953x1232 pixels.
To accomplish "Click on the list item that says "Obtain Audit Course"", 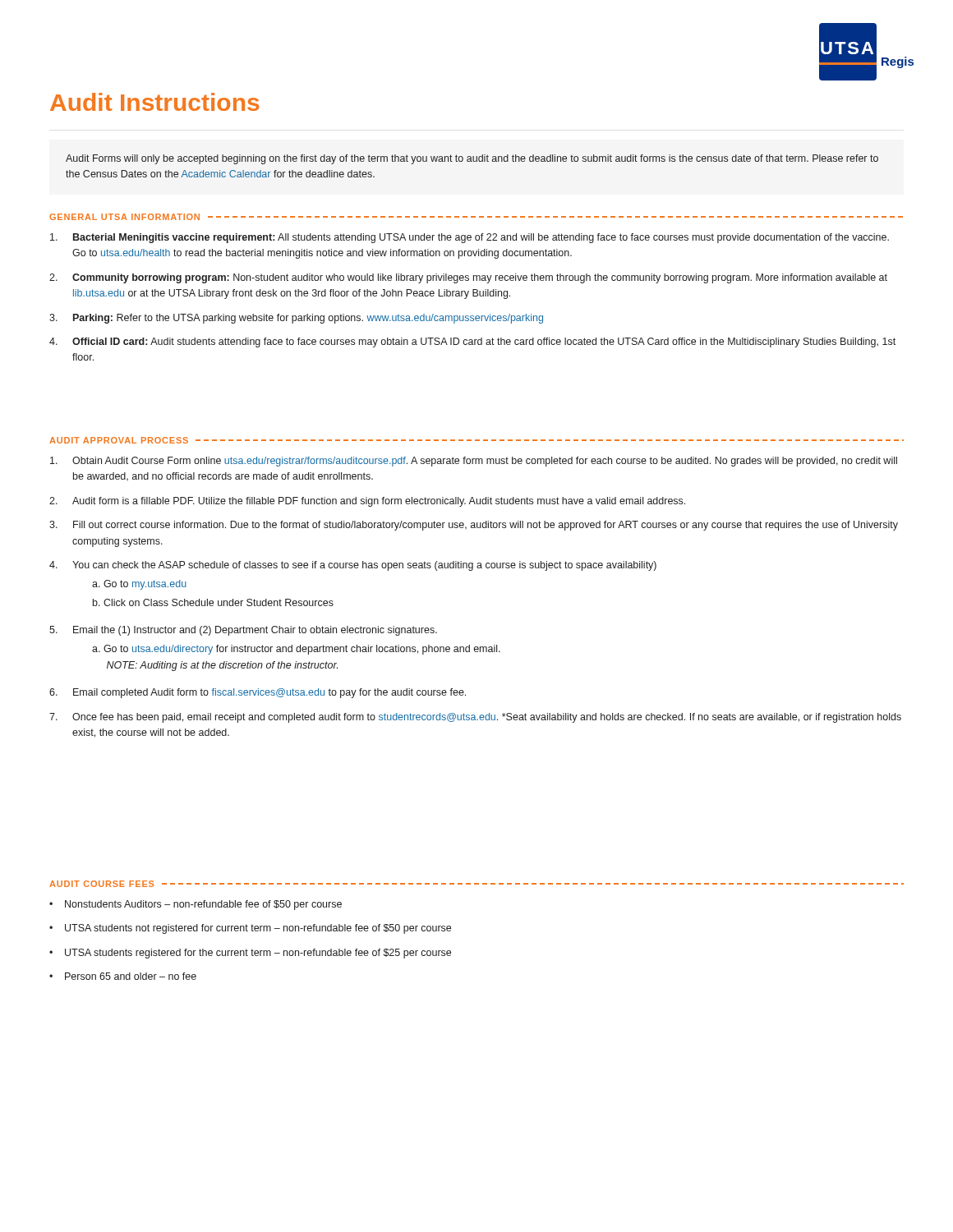I will tap(476, 469).
